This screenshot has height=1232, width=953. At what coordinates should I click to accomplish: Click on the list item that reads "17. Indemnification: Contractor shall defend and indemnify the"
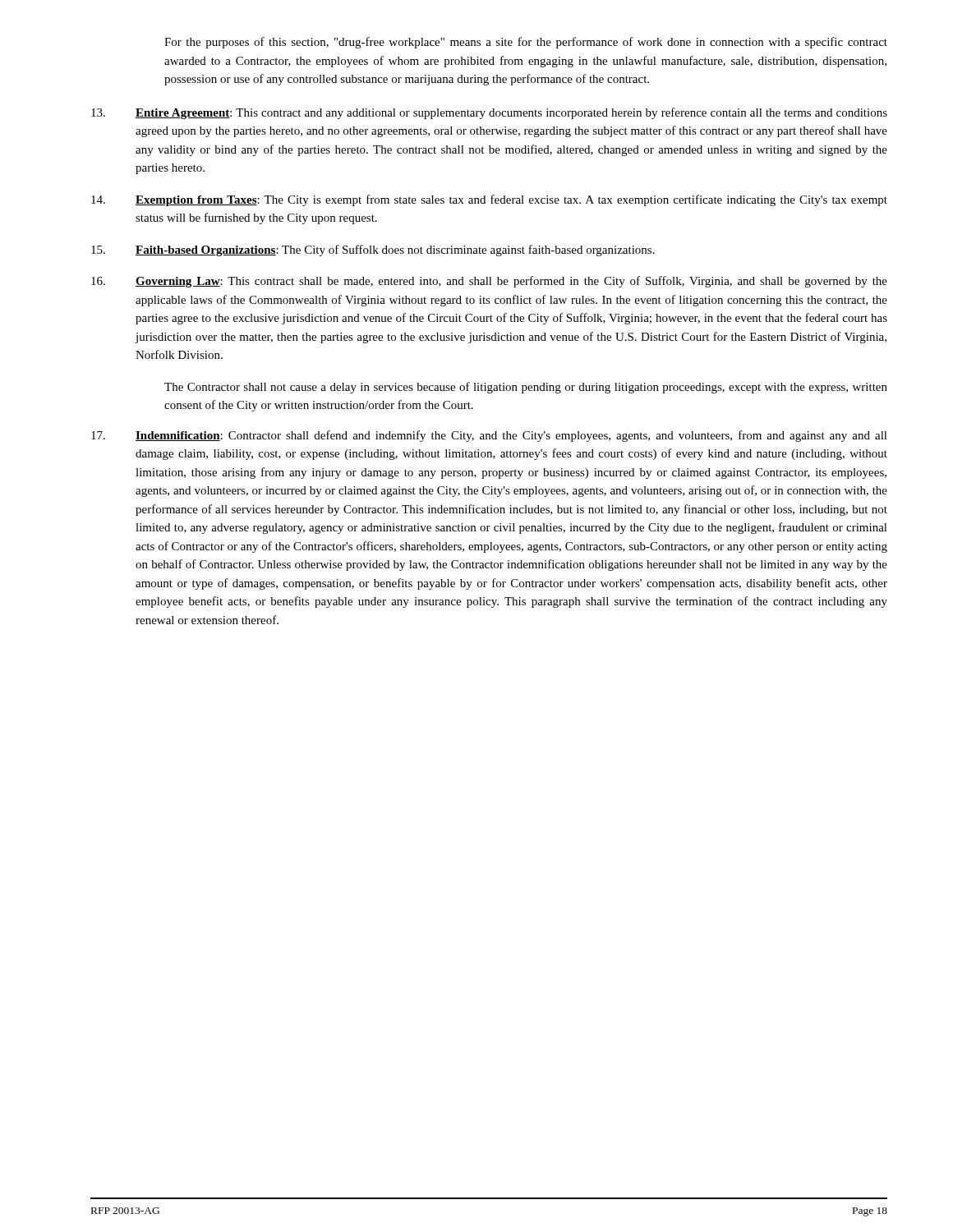[x=489, y=528]
